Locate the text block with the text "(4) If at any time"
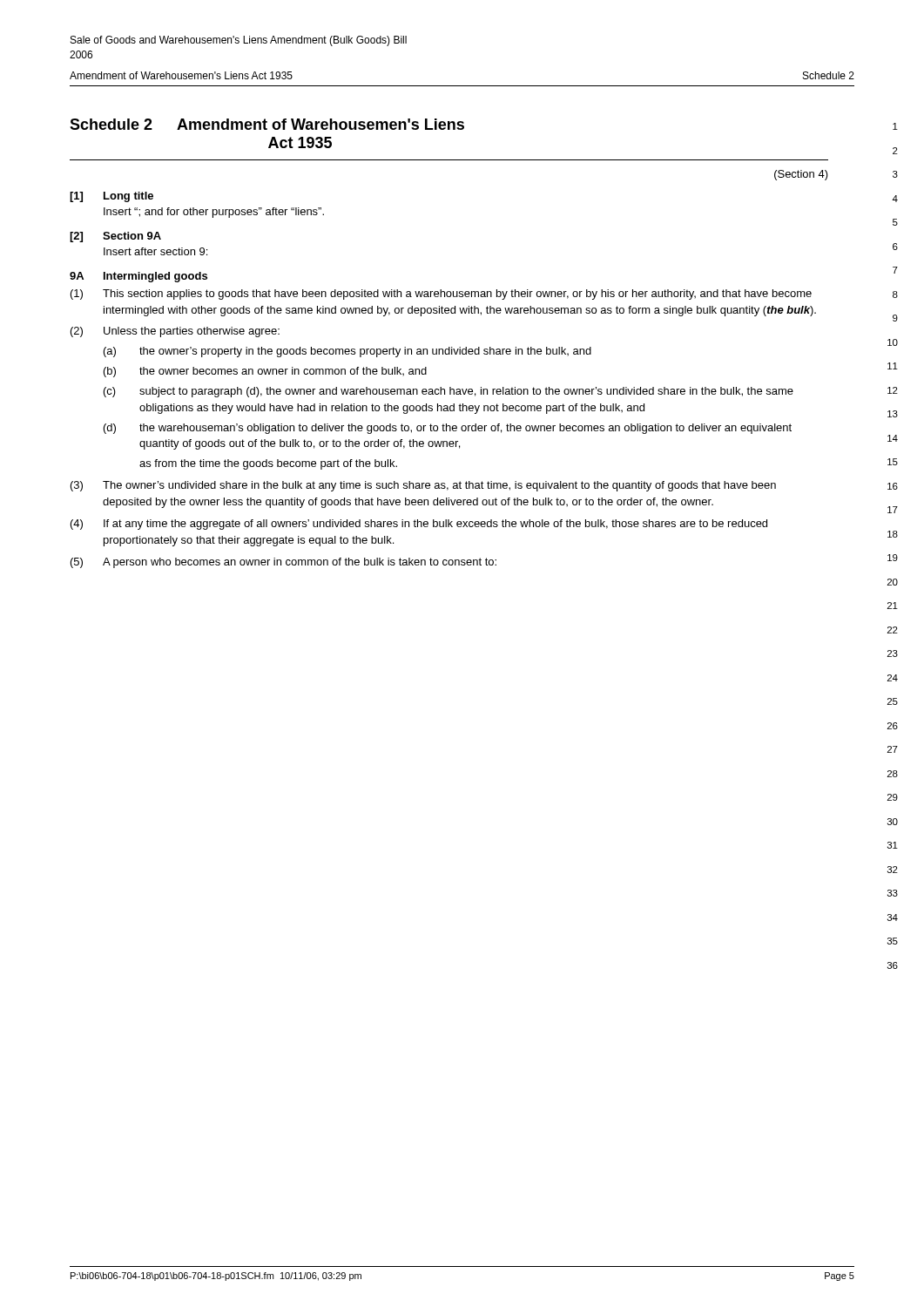924x1307 pixels. [449, 532]
